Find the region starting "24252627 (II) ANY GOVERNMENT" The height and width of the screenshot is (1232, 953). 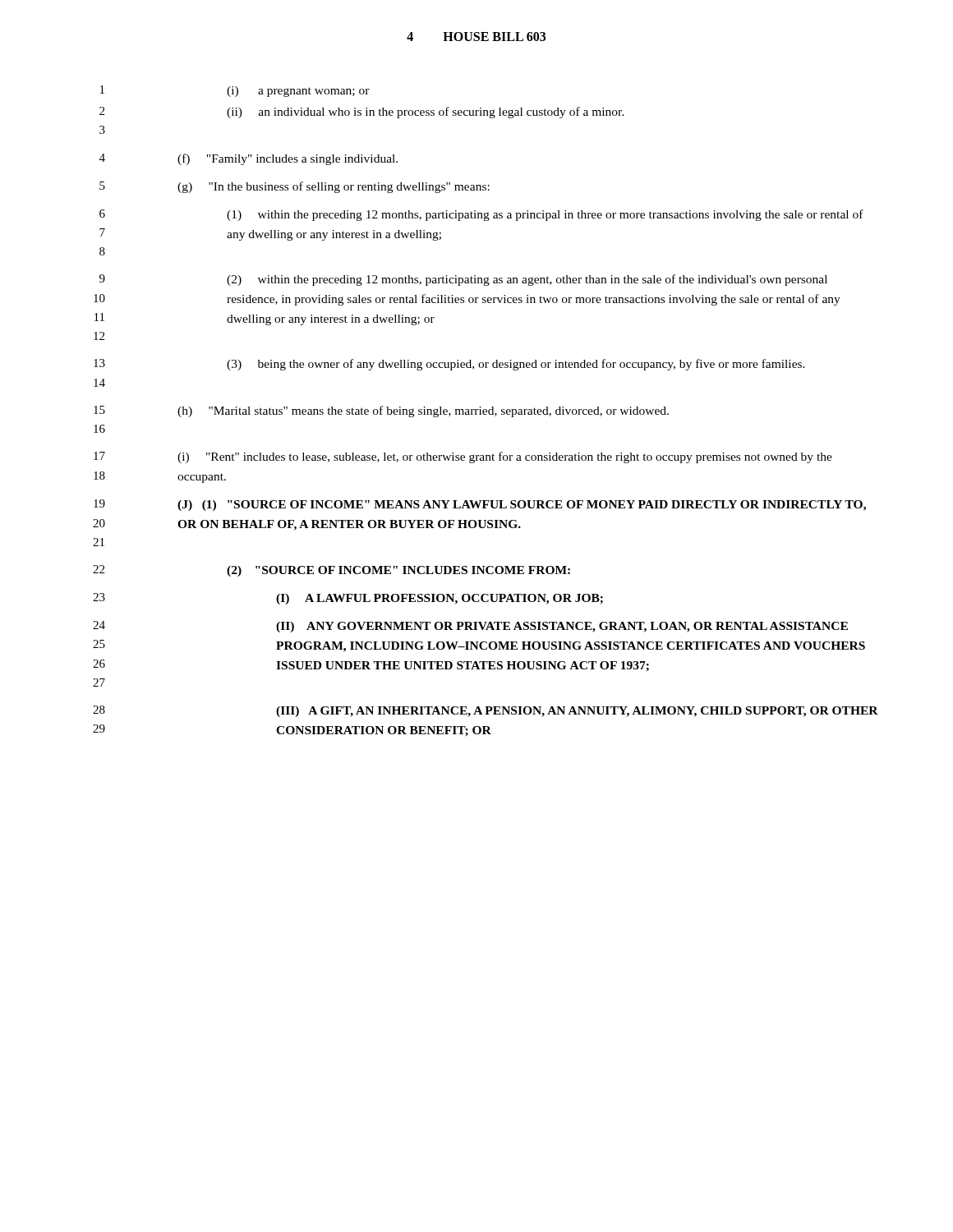(x=476, y=654)
